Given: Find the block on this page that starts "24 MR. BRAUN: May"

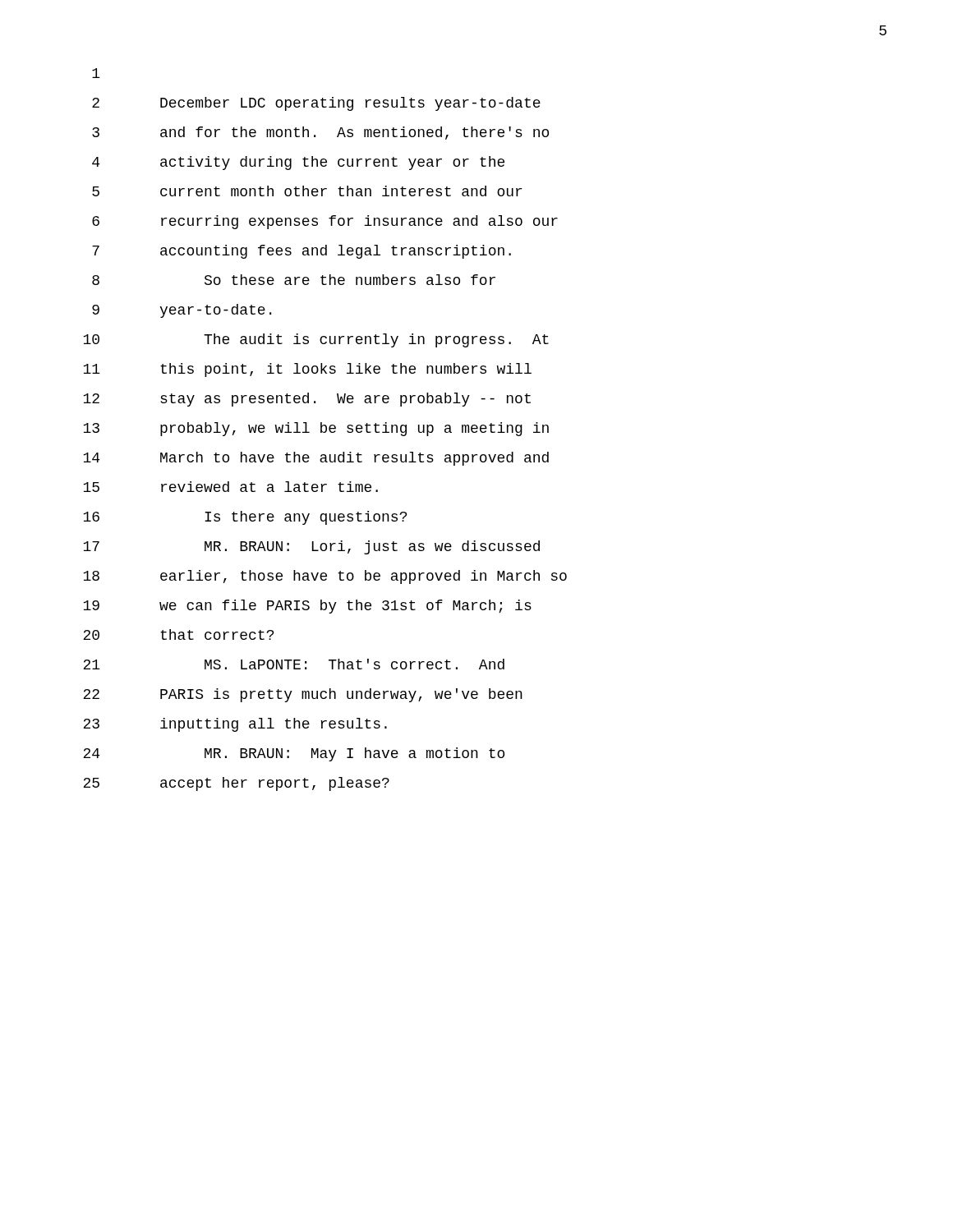Looking at the screenshot, I should (x=286, y=754).
